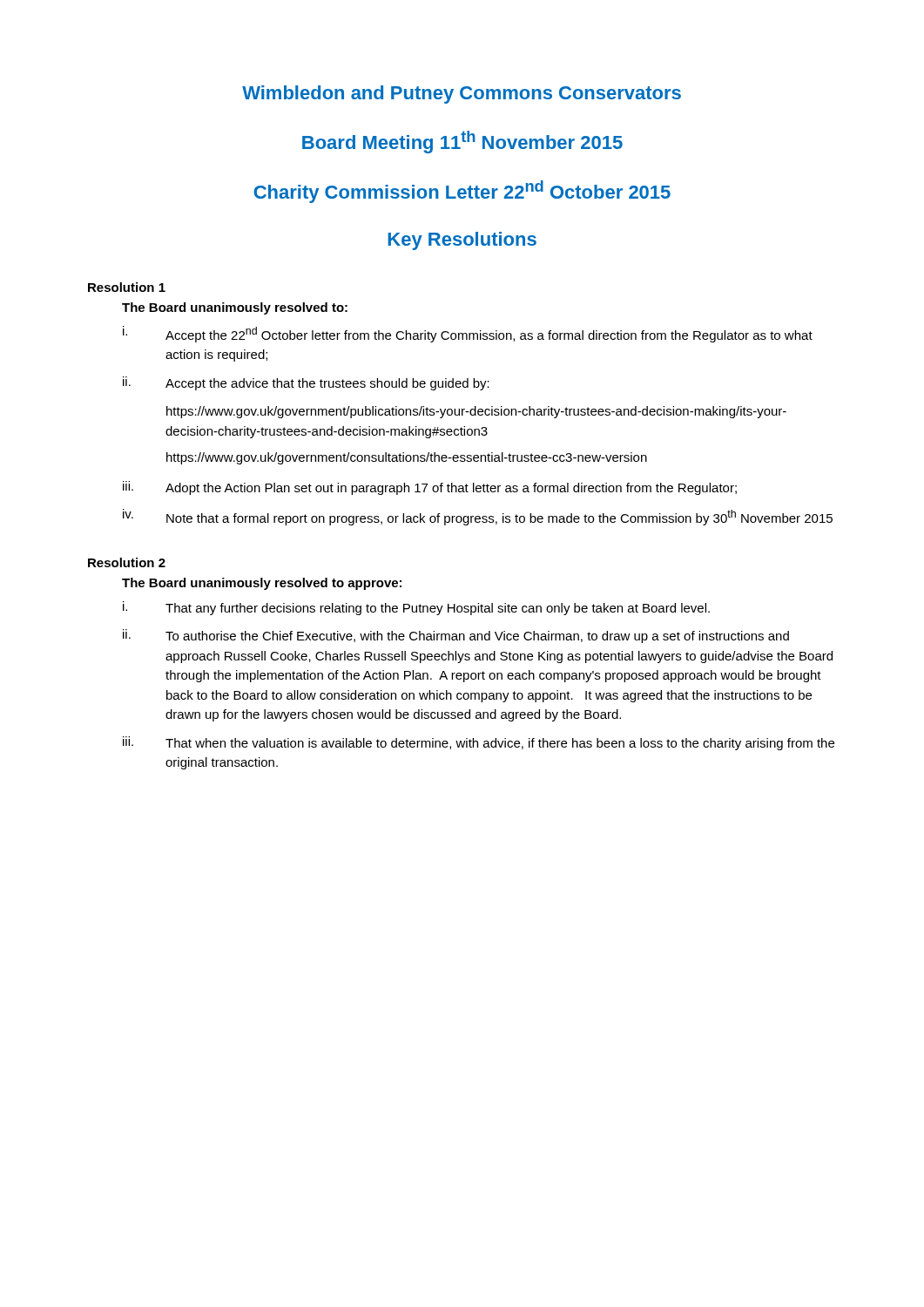Click where it says "The Board unanimously resolved to:"

[235, 307]
